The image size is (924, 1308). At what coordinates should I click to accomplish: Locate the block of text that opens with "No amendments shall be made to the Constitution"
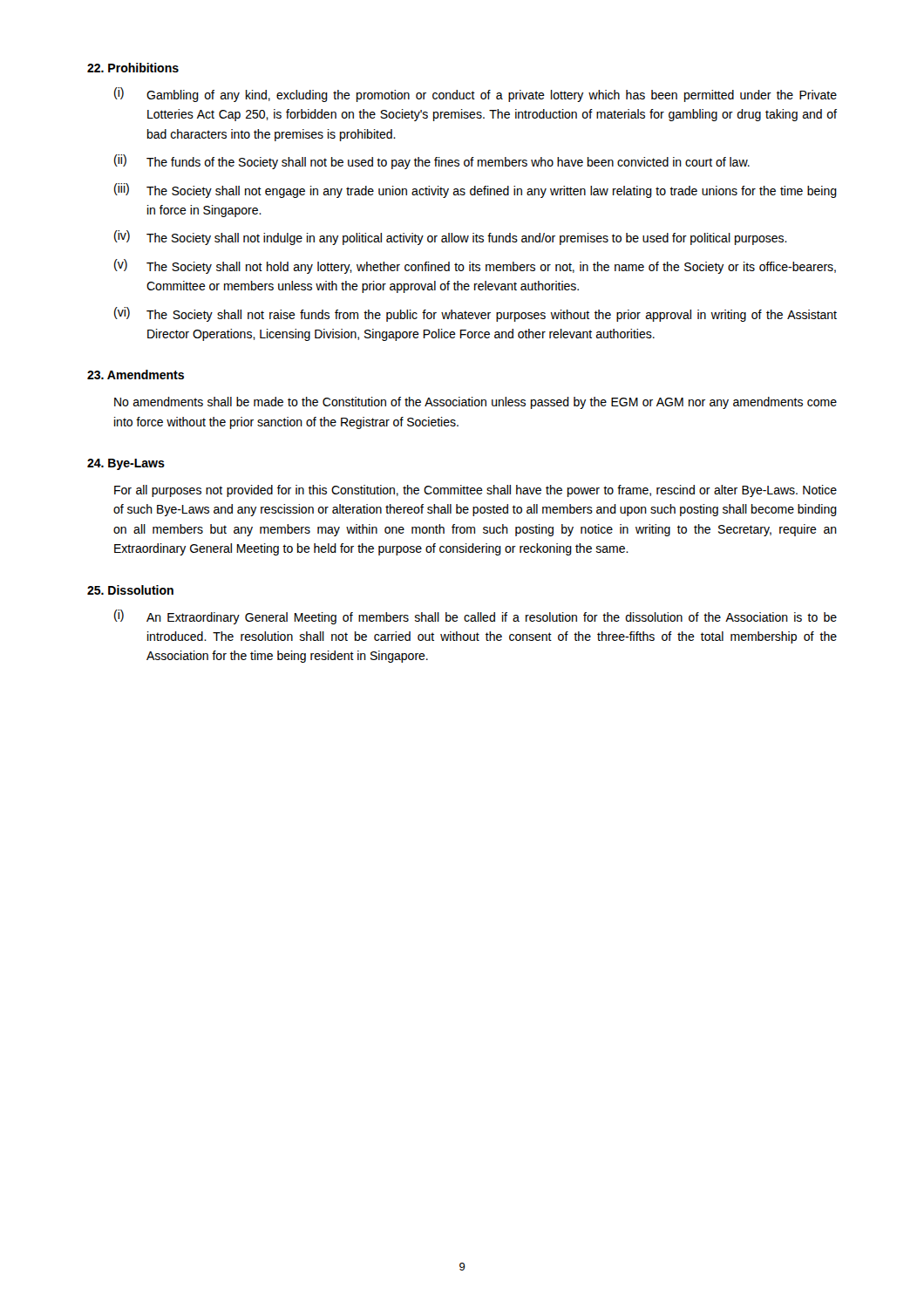click(475, 412)
